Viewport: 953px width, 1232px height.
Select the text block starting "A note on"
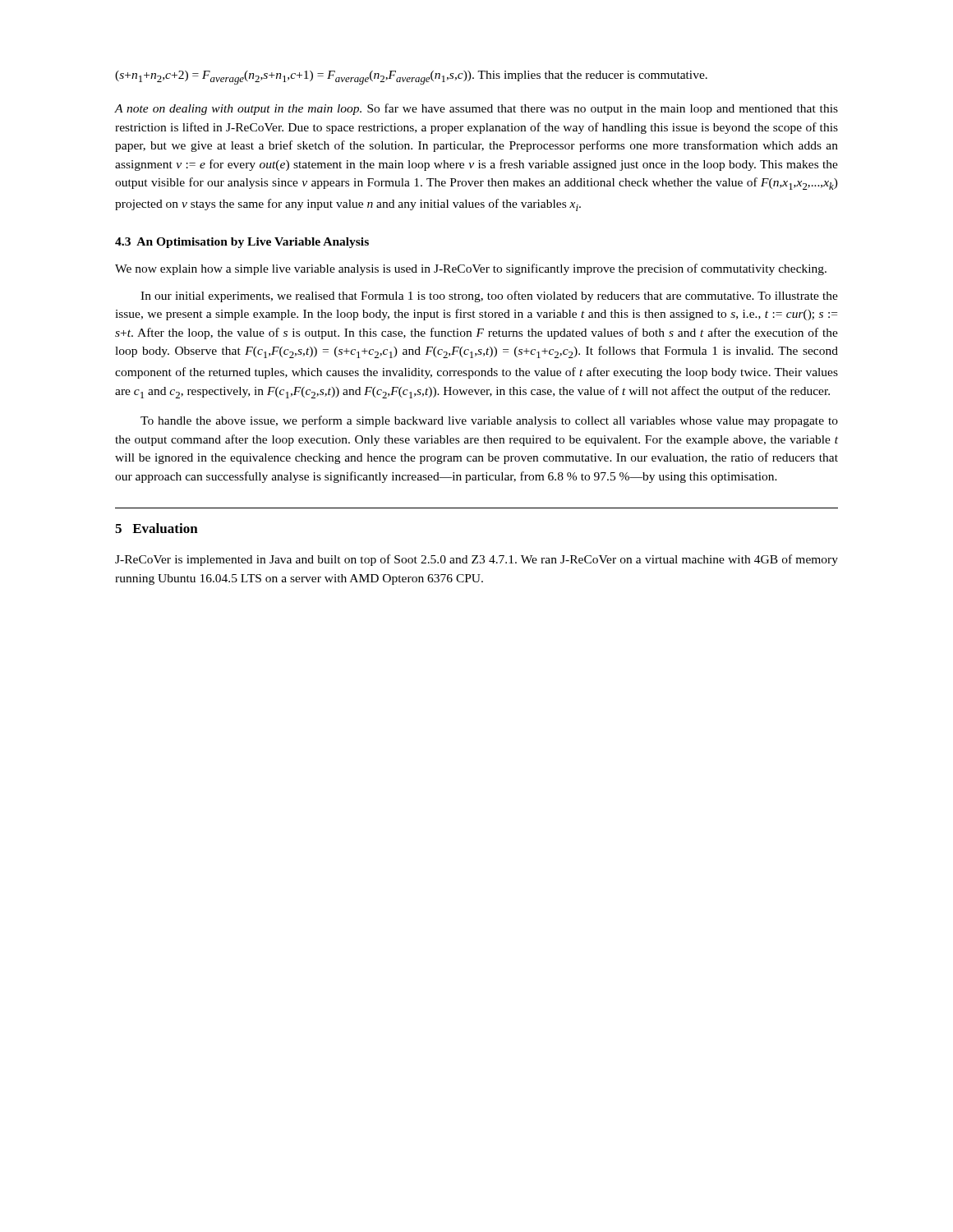(476, 158)
